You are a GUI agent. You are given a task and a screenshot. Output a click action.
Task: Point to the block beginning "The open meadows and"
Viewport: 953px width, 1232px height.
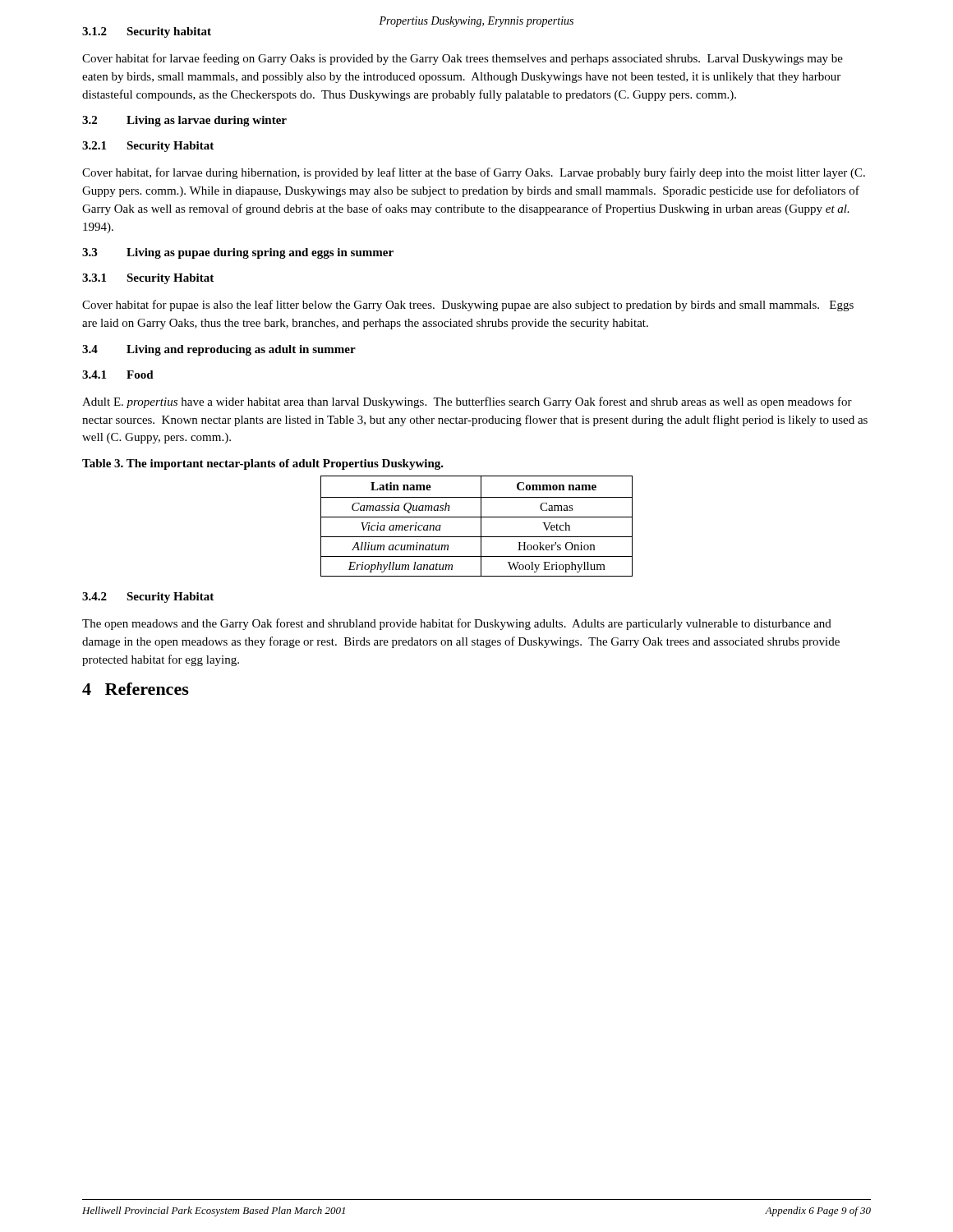click(476, 642)
